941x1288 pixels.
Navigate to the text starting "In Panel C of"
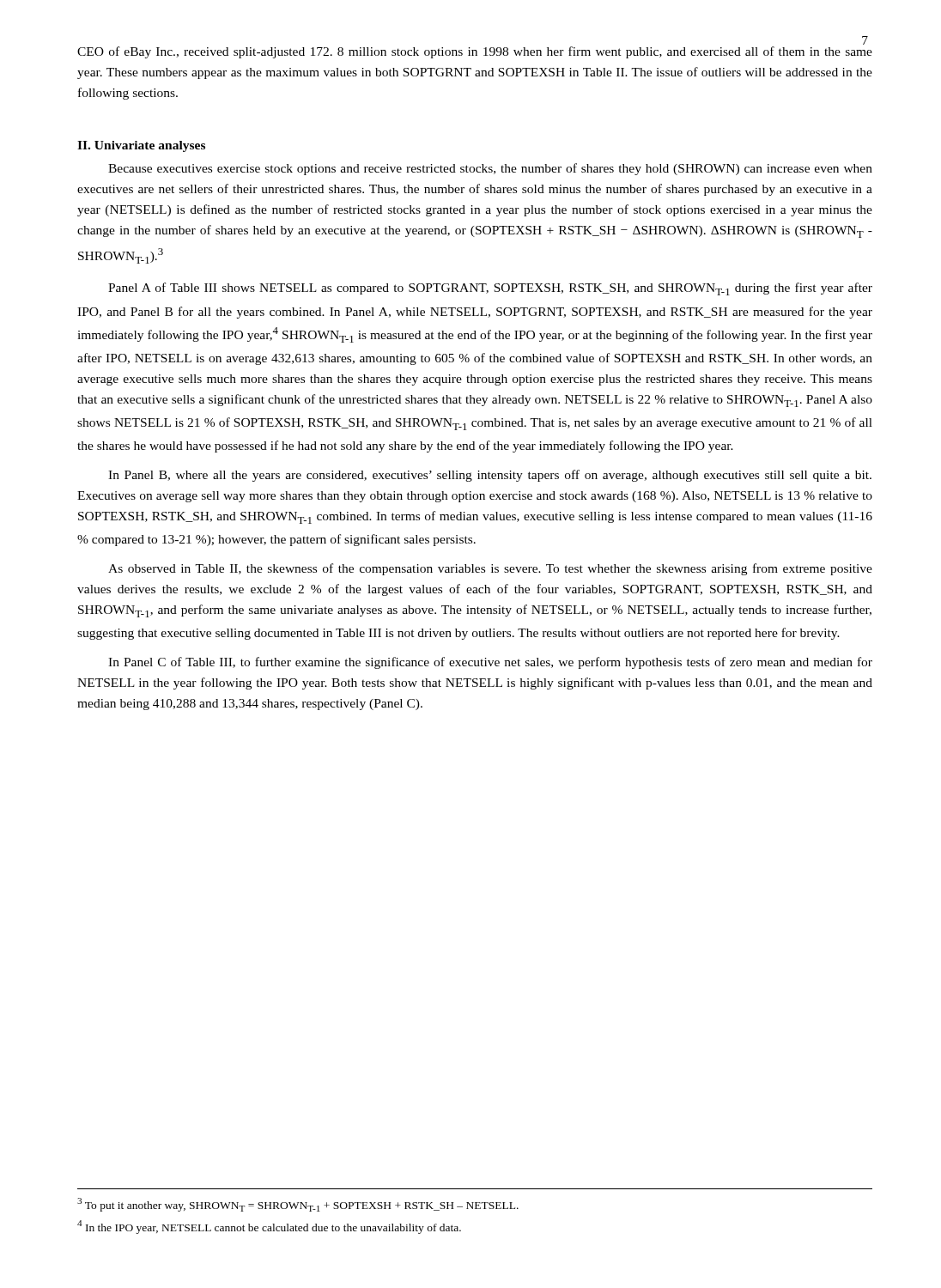(475, 683)
